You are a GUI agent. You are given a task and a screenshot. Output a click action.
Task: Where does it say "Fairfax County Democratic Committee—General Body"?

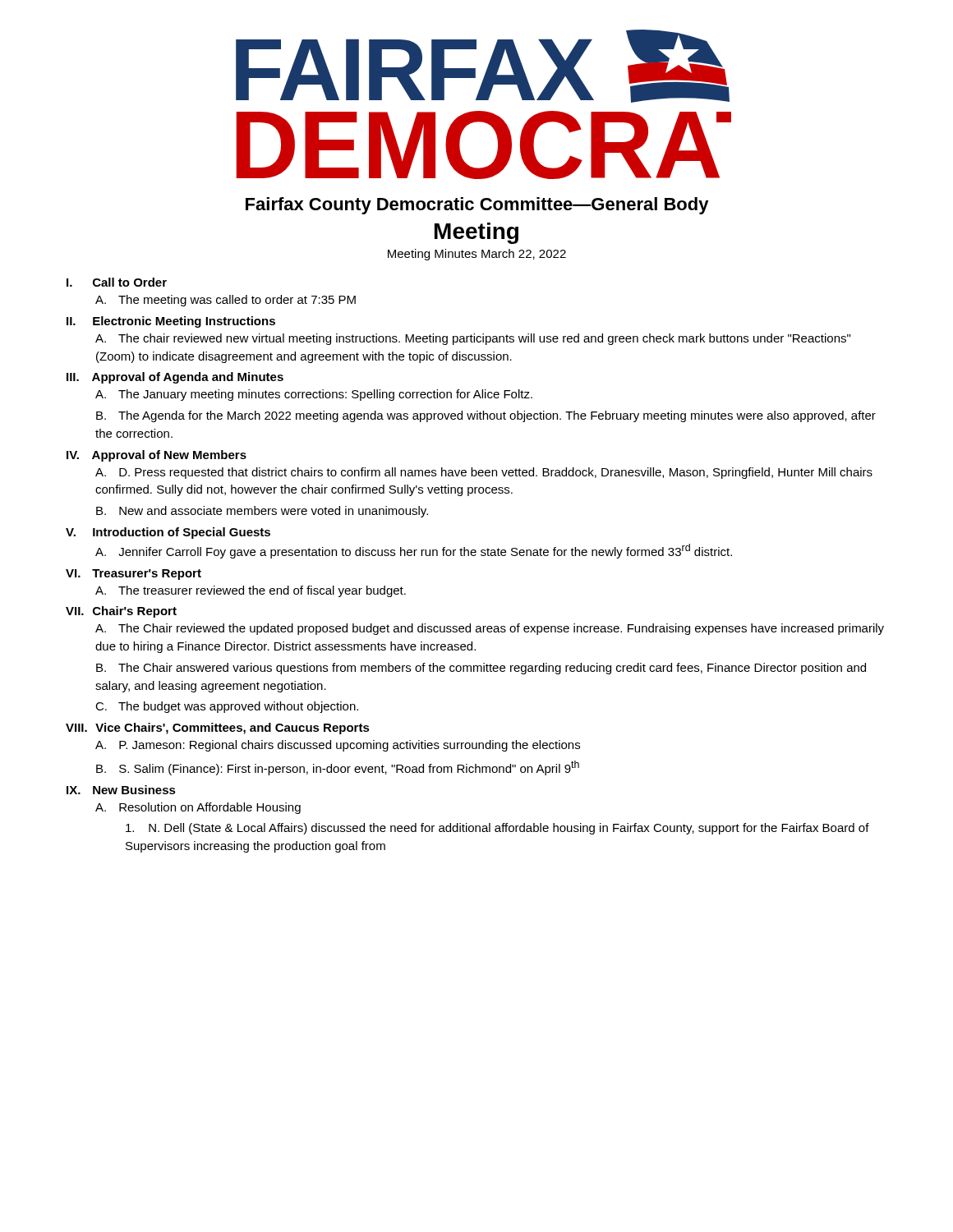(x=476, y=204)
